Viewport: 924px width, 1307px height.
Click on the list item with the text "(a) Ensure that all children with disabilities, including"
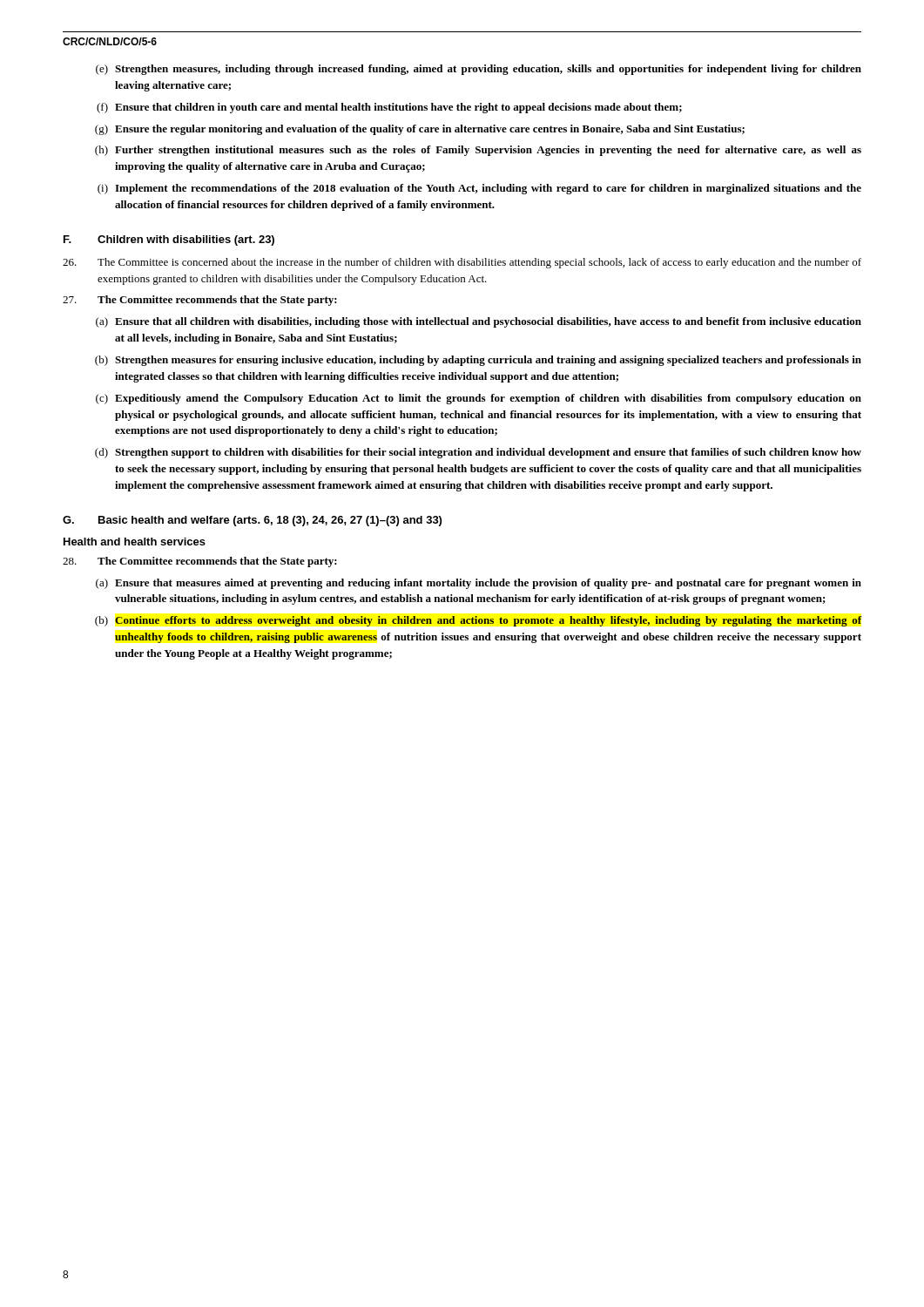click(462, 330)
